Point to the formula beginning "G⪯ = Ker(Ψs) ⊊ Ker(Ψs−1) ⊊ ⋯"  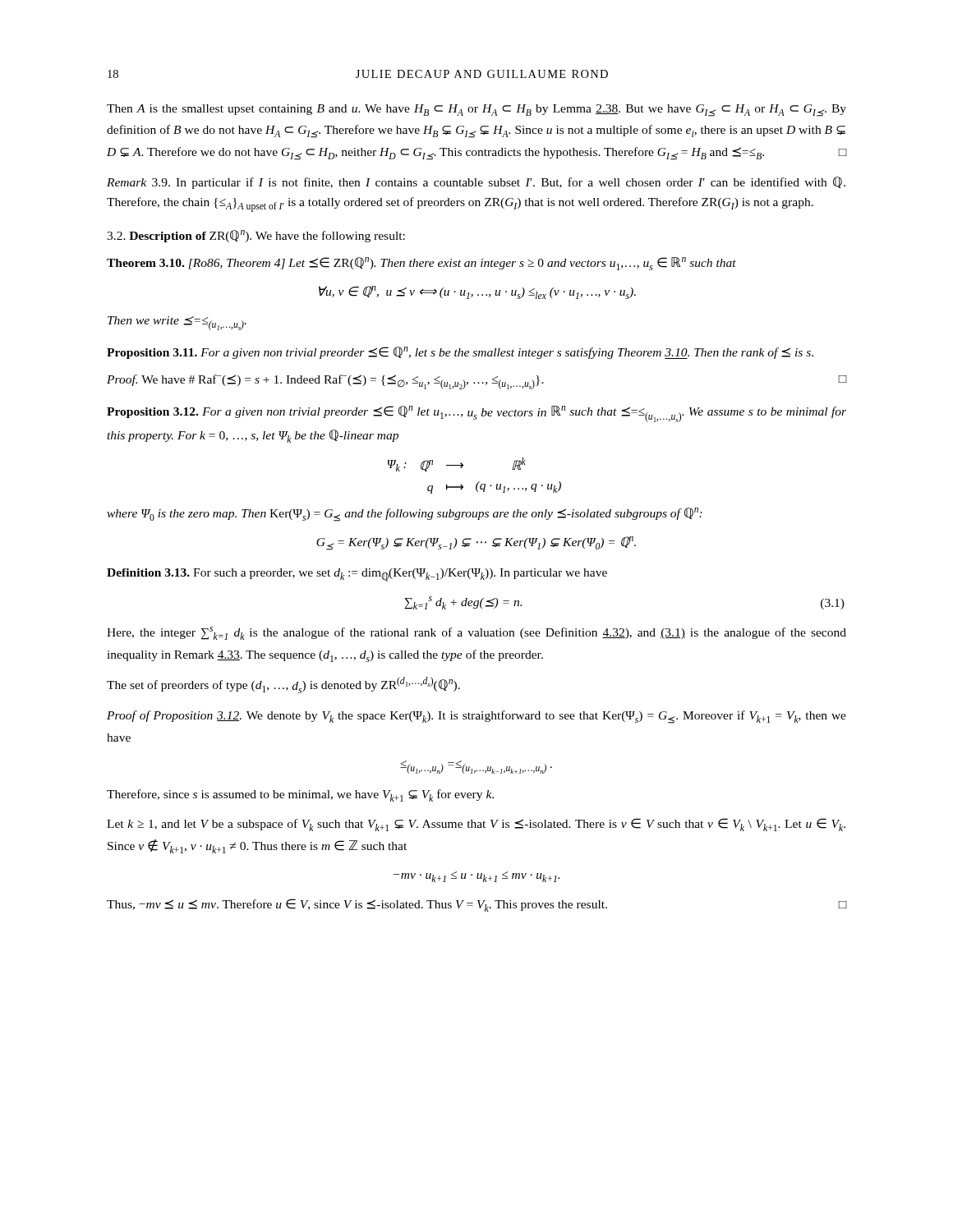point(476,543)
